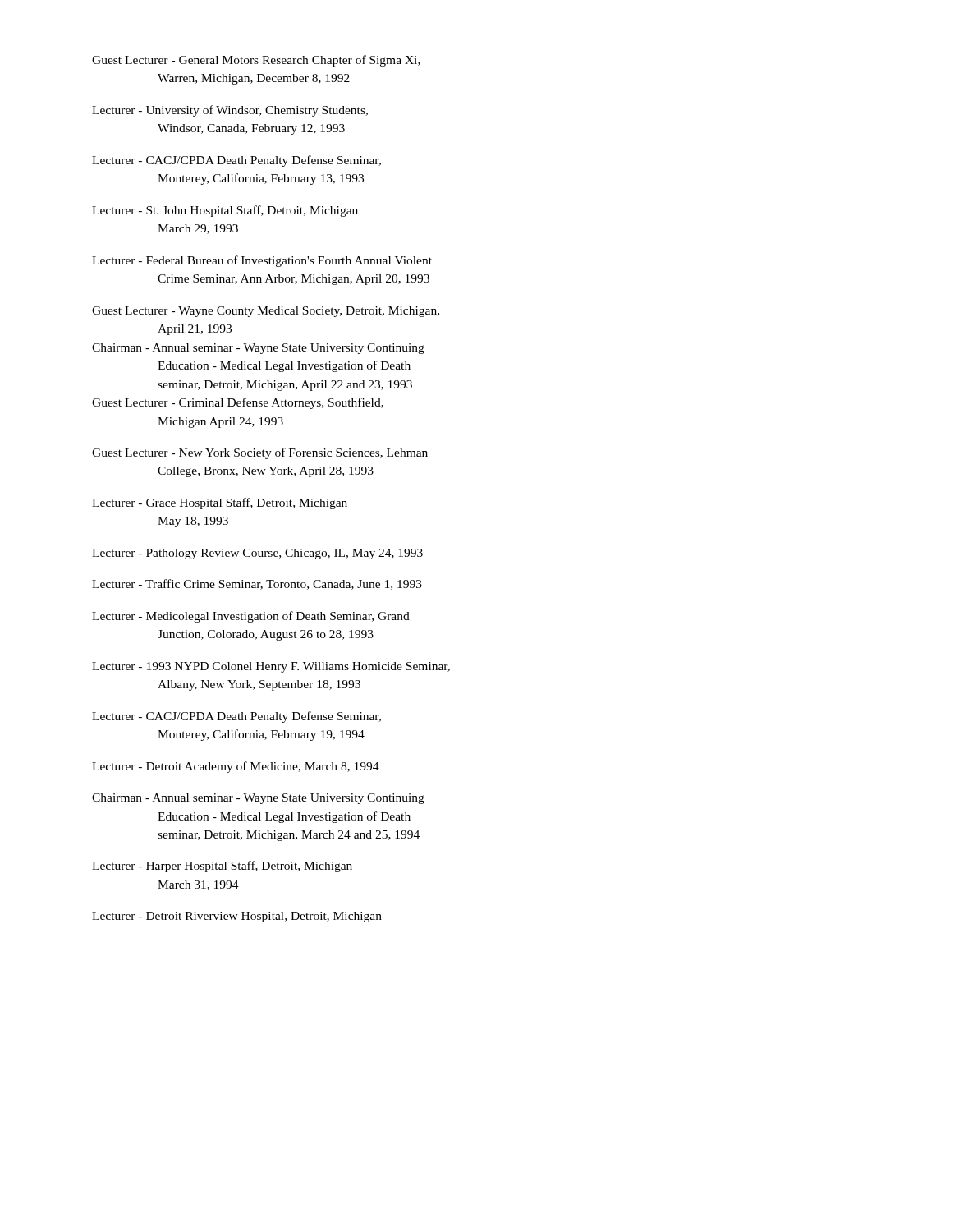This screenshot has width=968, height=1232.
Task: Click on the list item that reads "Lecturer - Harper Hospital Staff, Detroit,"
Action: coord(222,867)
